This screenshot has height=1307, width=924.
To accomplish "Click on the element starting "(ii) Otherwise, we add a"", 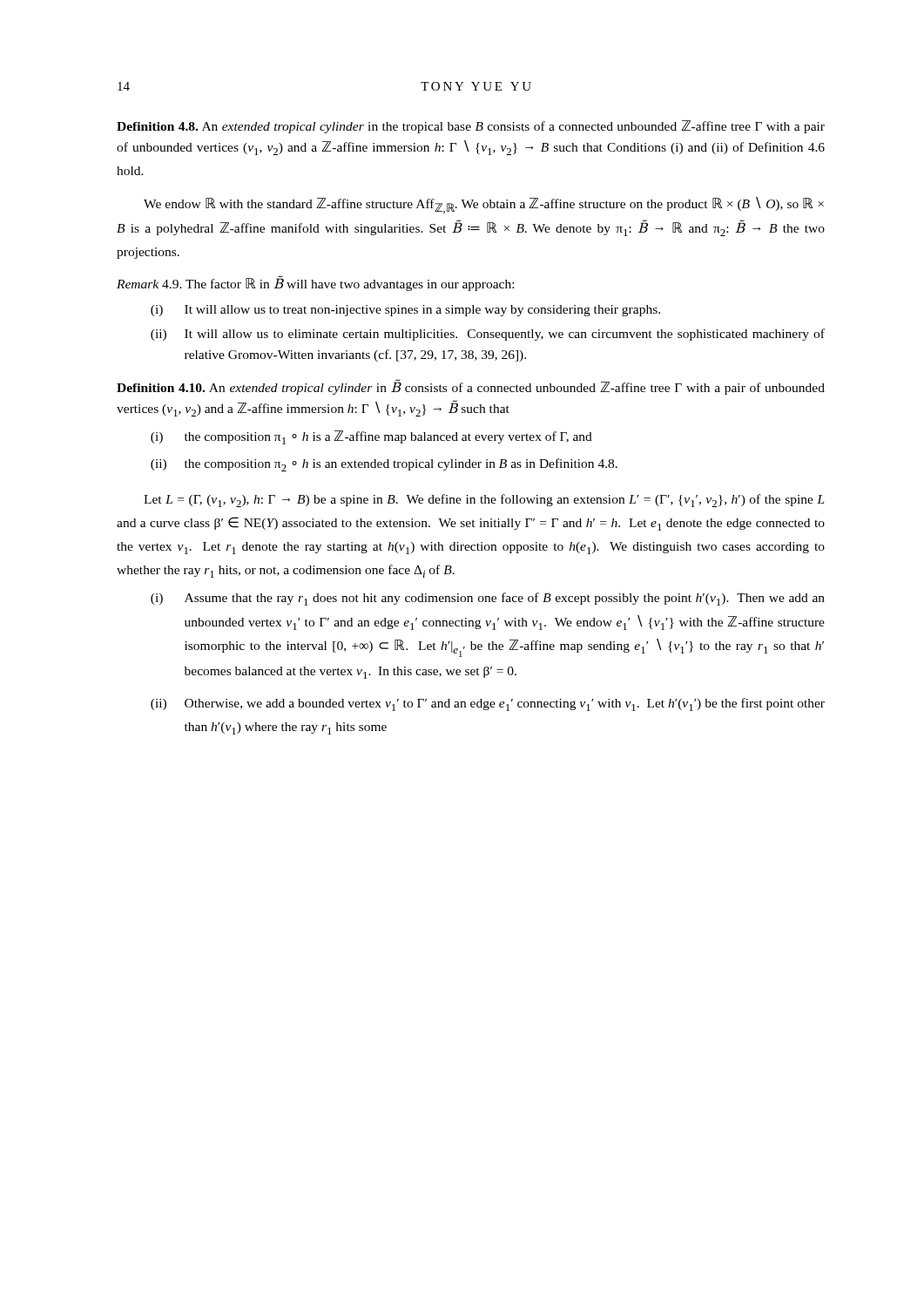I will (488, 716).
